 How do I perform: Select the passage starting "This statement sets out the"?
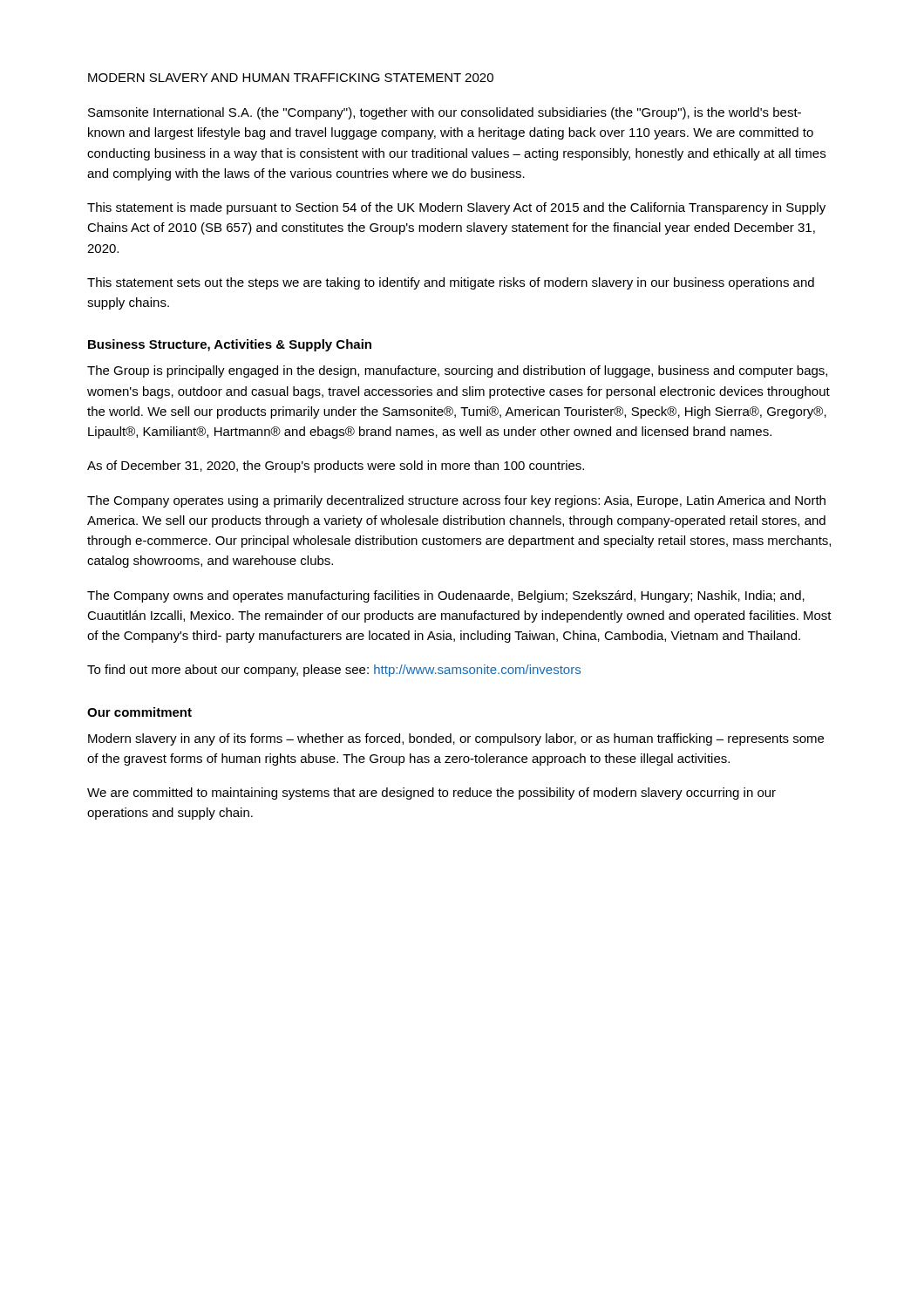451,292
